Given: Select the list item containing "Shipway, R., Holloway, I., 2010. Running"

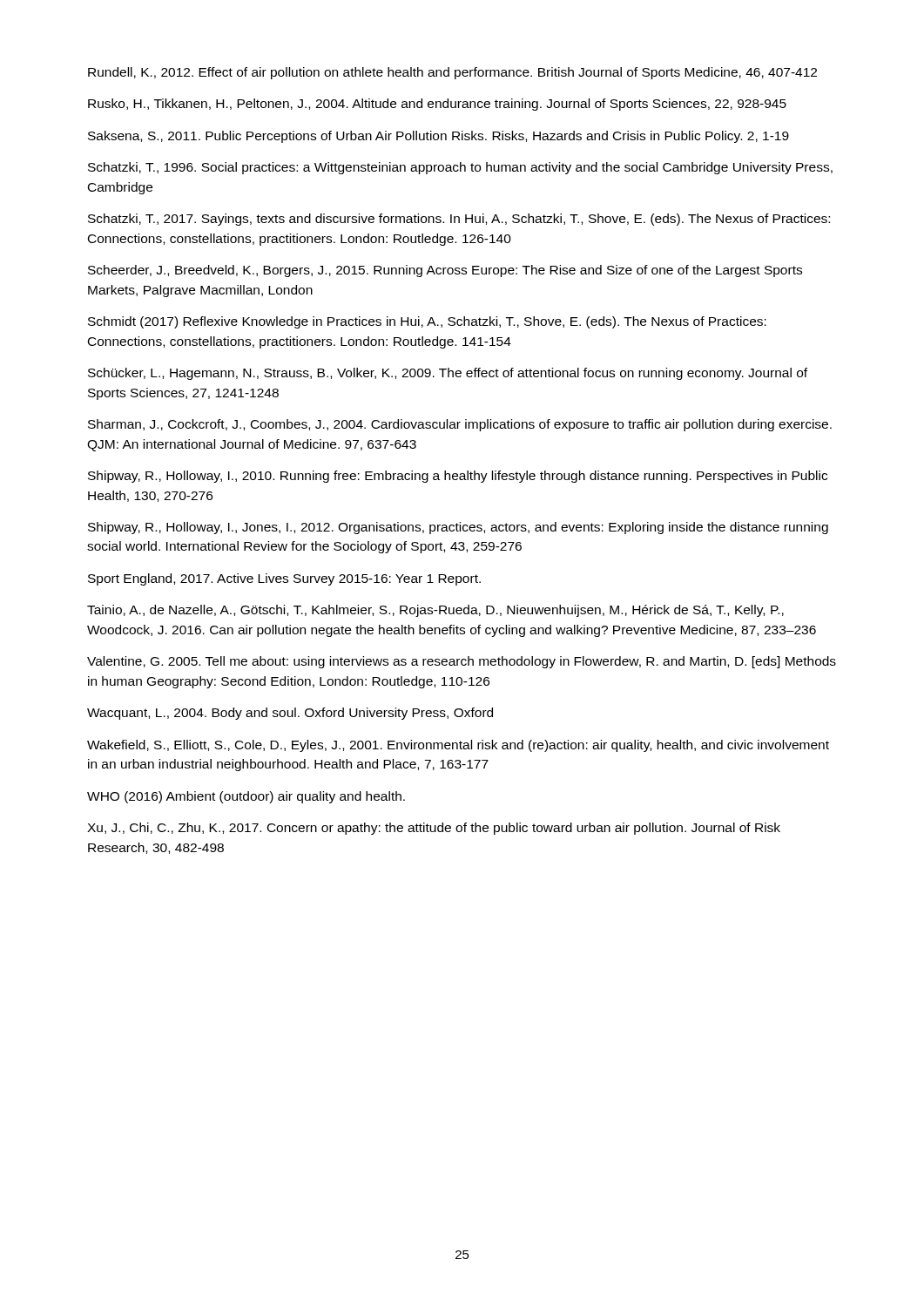Looking at the screenshot, I should point(458,485).
